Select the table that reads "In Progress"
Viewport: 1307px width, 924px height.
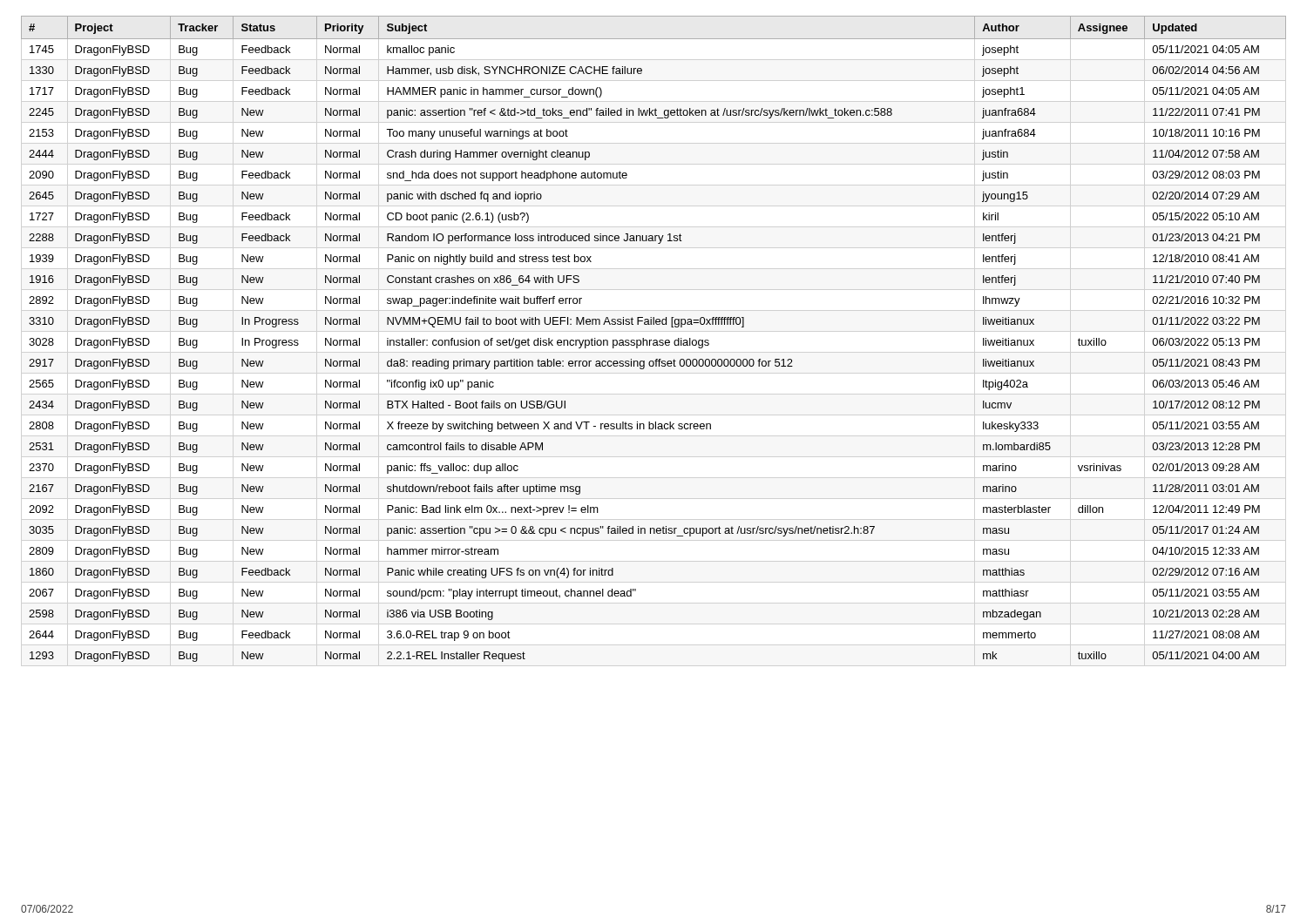coord(654,341)
